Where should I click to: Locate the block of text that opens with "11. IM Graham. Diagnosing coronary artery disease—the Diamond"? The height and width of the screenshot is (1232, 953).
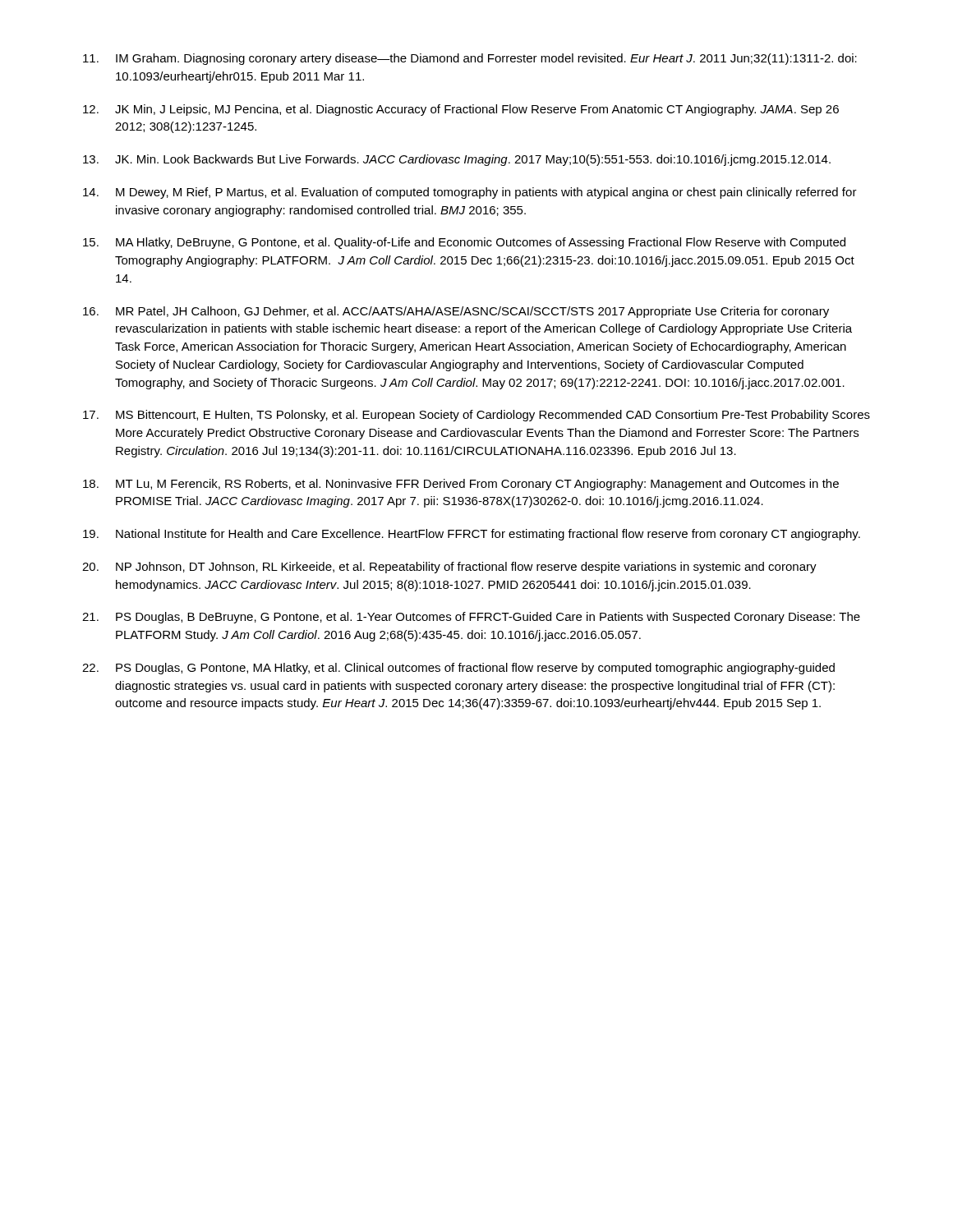click(476, 67)
